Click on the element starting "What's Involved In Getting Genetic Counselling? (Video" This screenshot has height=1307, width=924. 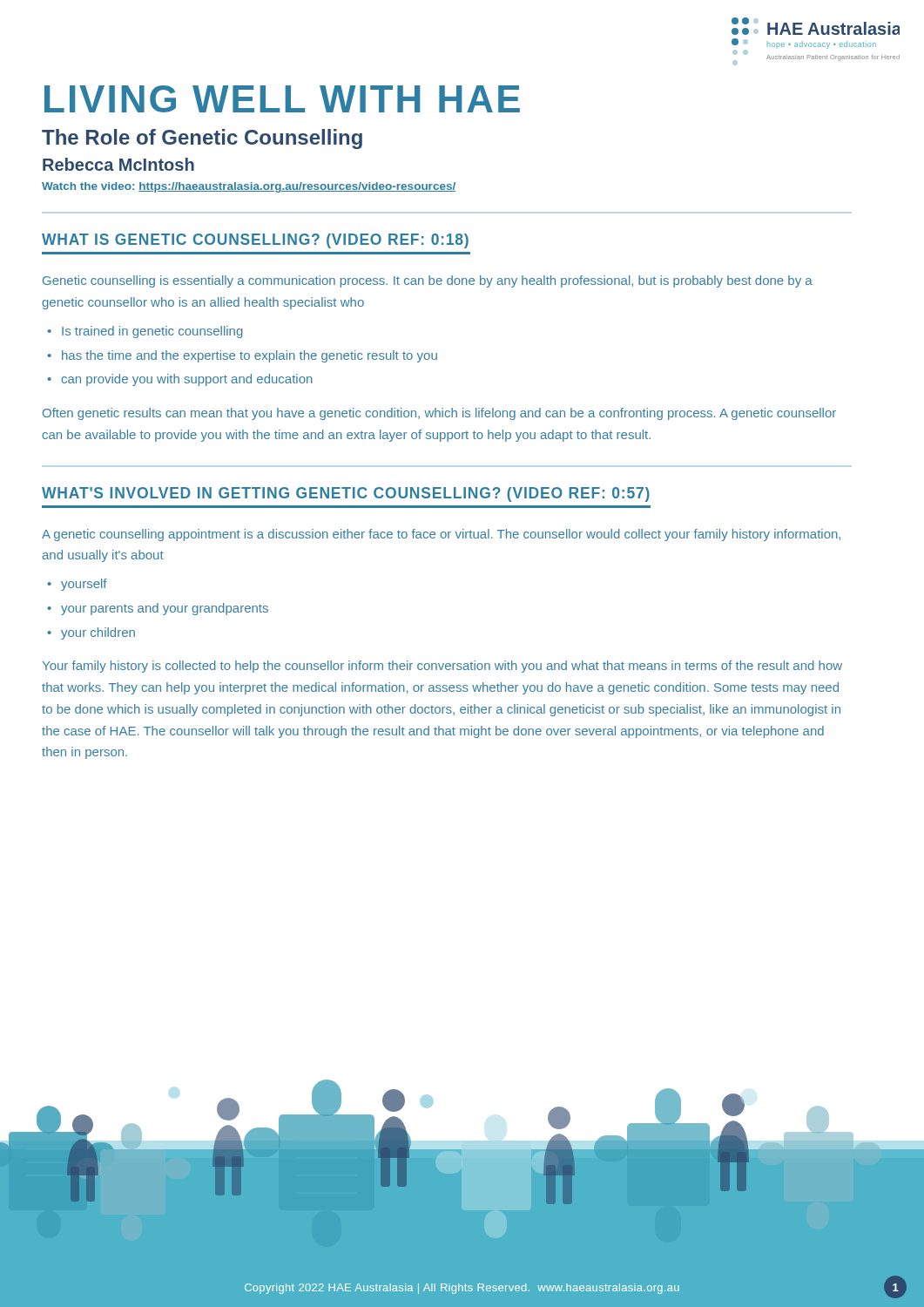346,493
